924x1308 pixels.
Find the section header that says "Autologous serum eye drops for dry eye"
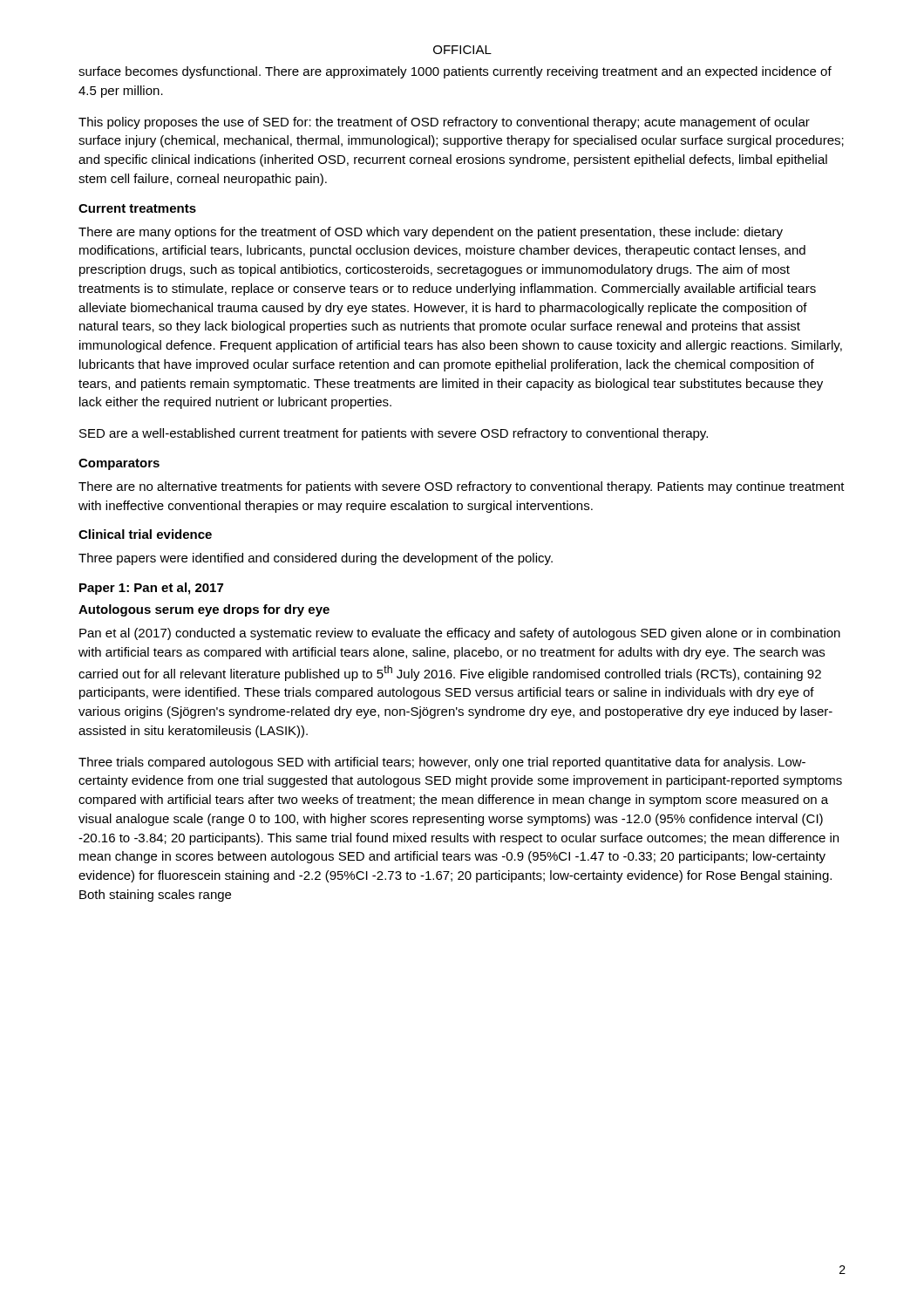point(204,609)
